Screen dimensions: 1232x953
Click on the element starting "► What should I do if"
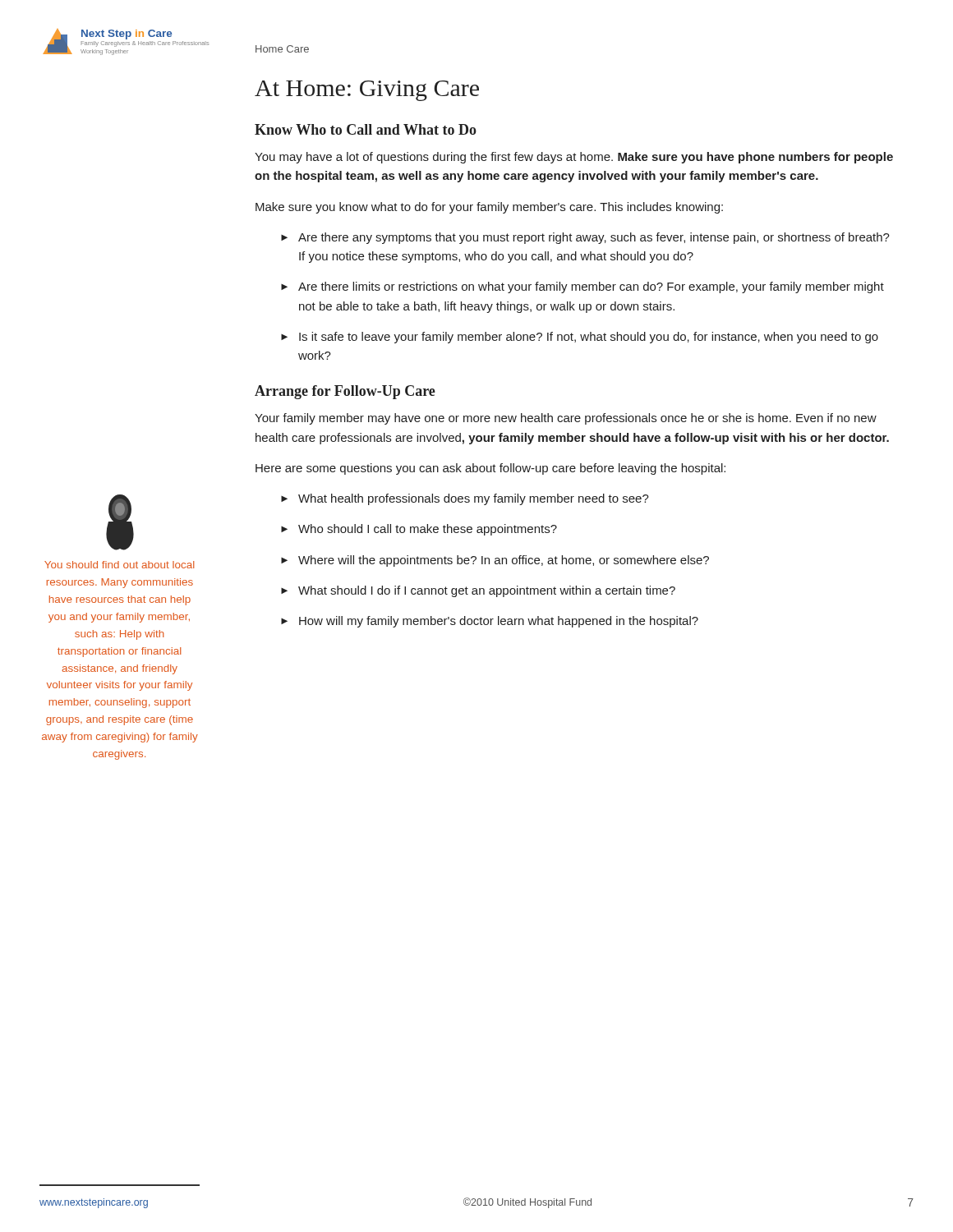(587, 590)
